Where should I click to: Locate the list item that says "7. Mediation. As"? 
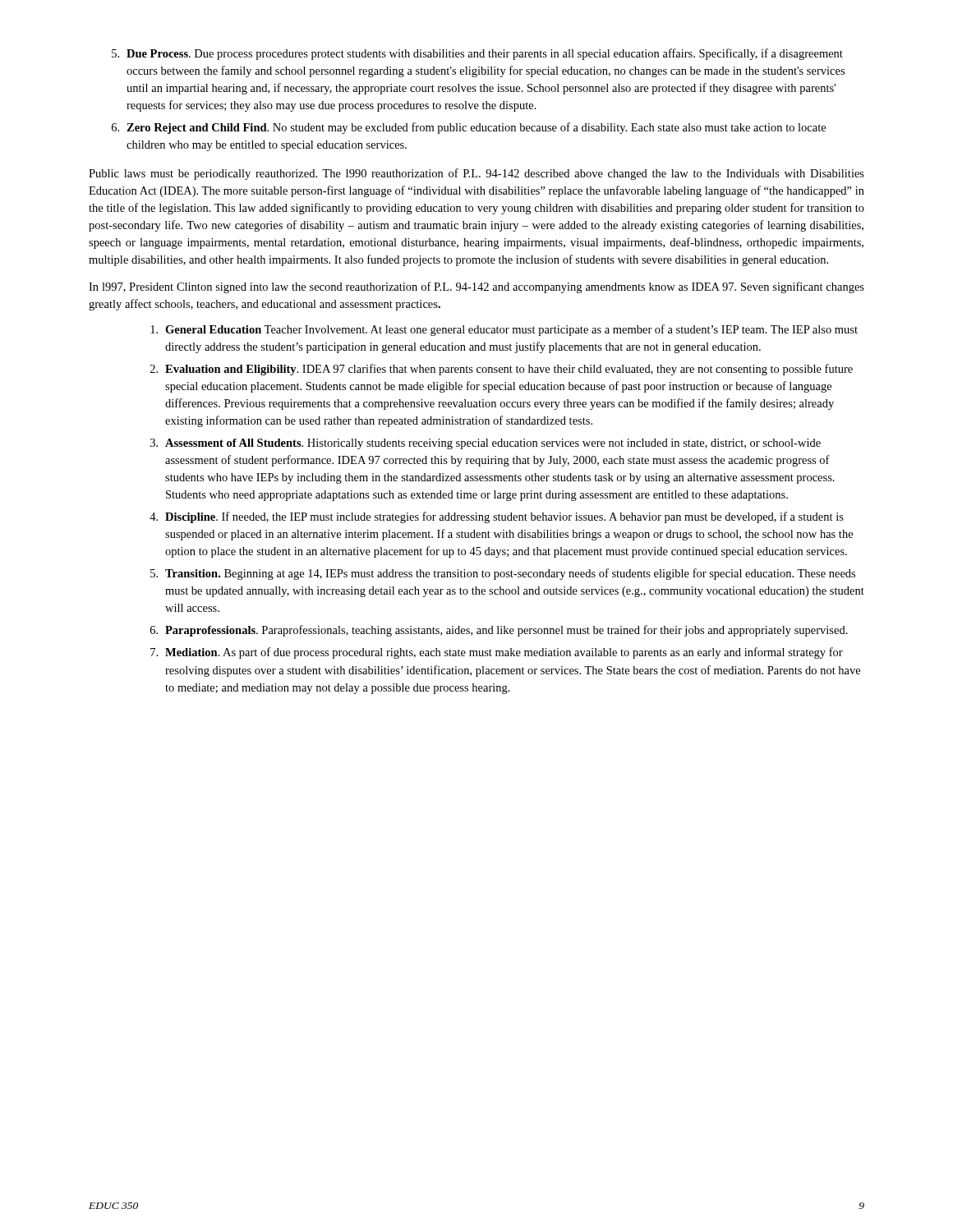point(499,670)
